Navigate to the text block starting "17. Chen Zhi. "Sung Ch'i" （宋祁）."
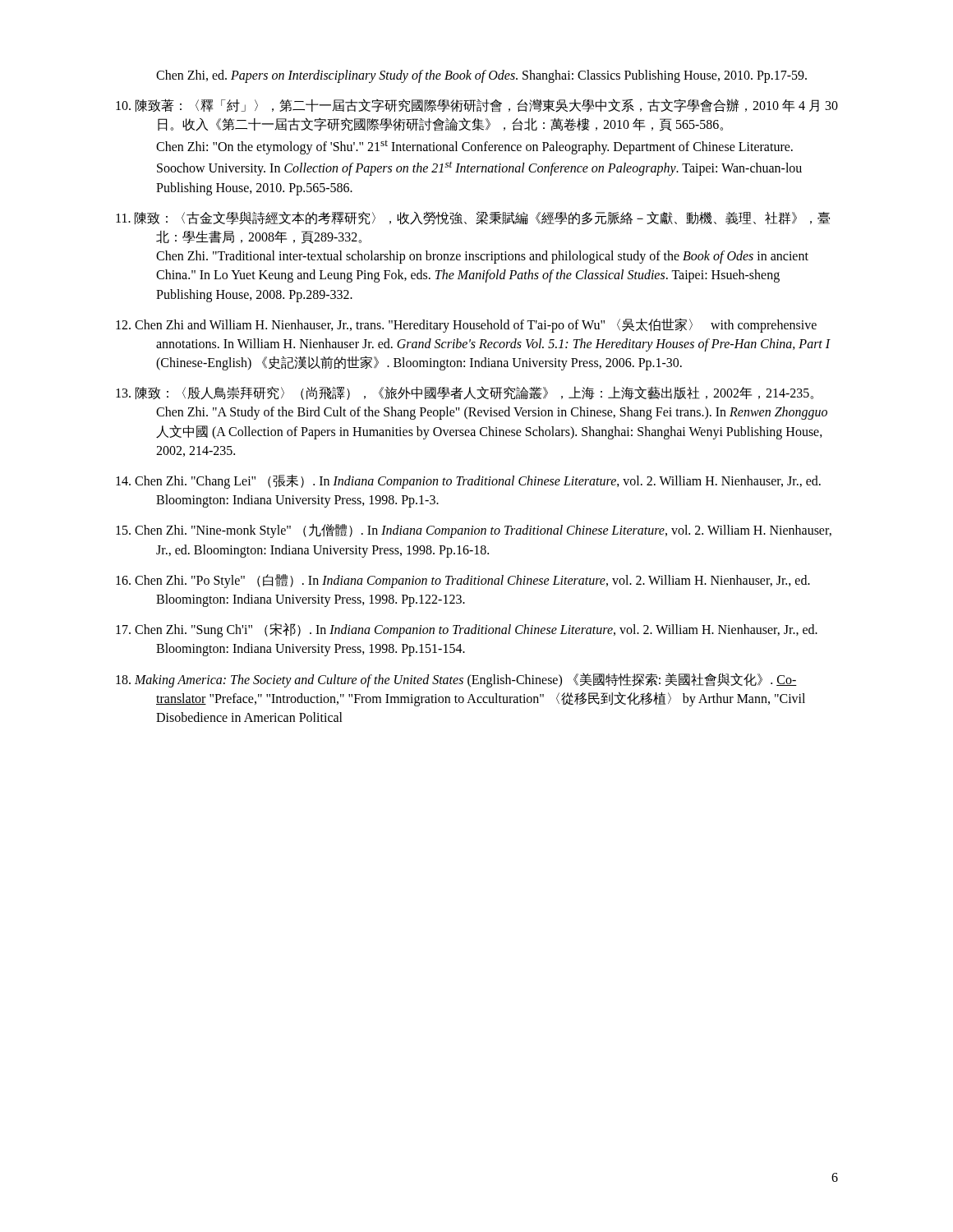The image size is (953, 1232). (x=476, y=639)
